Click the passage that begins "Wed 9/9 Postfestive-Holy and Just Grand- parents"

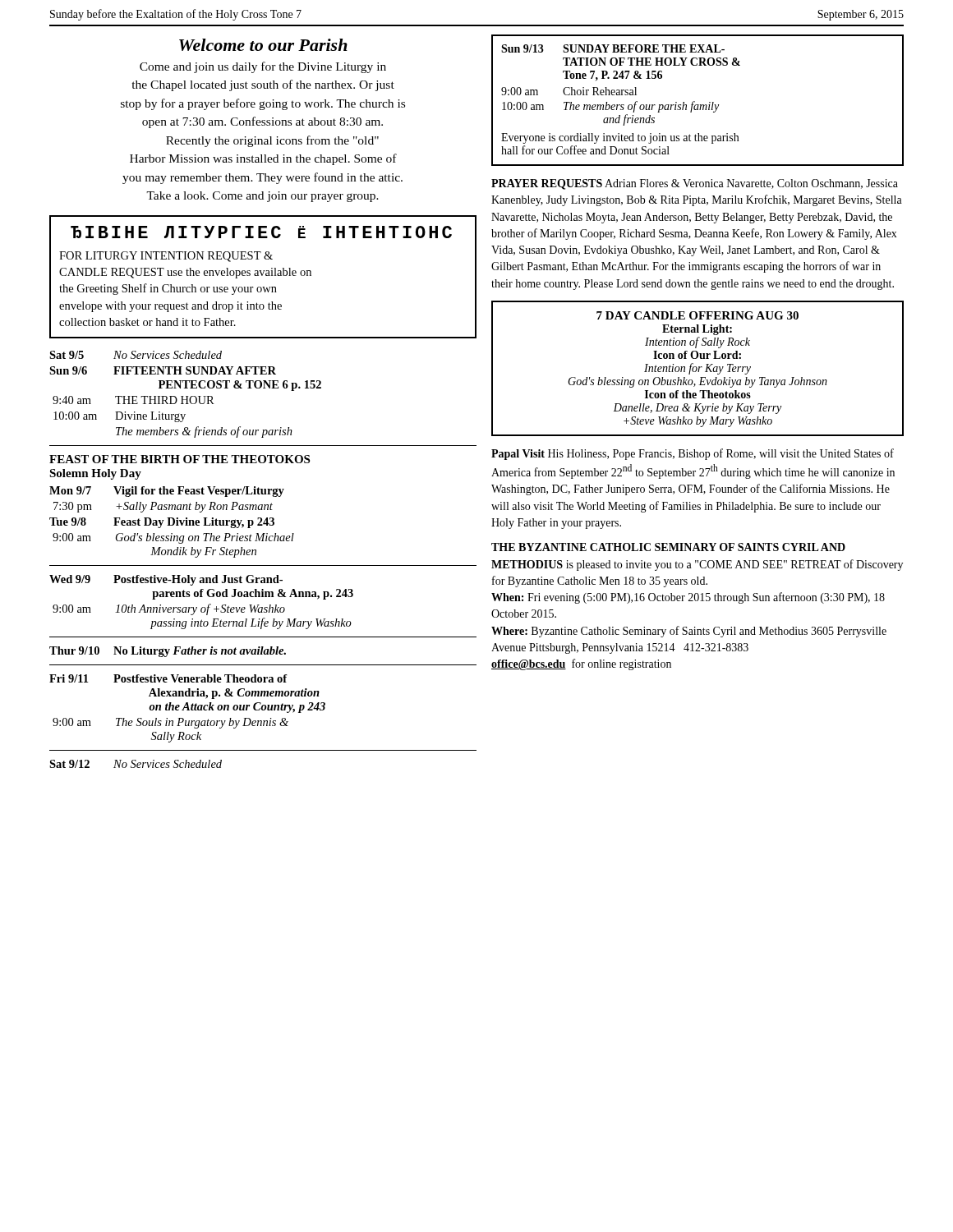tap(263, 601)
